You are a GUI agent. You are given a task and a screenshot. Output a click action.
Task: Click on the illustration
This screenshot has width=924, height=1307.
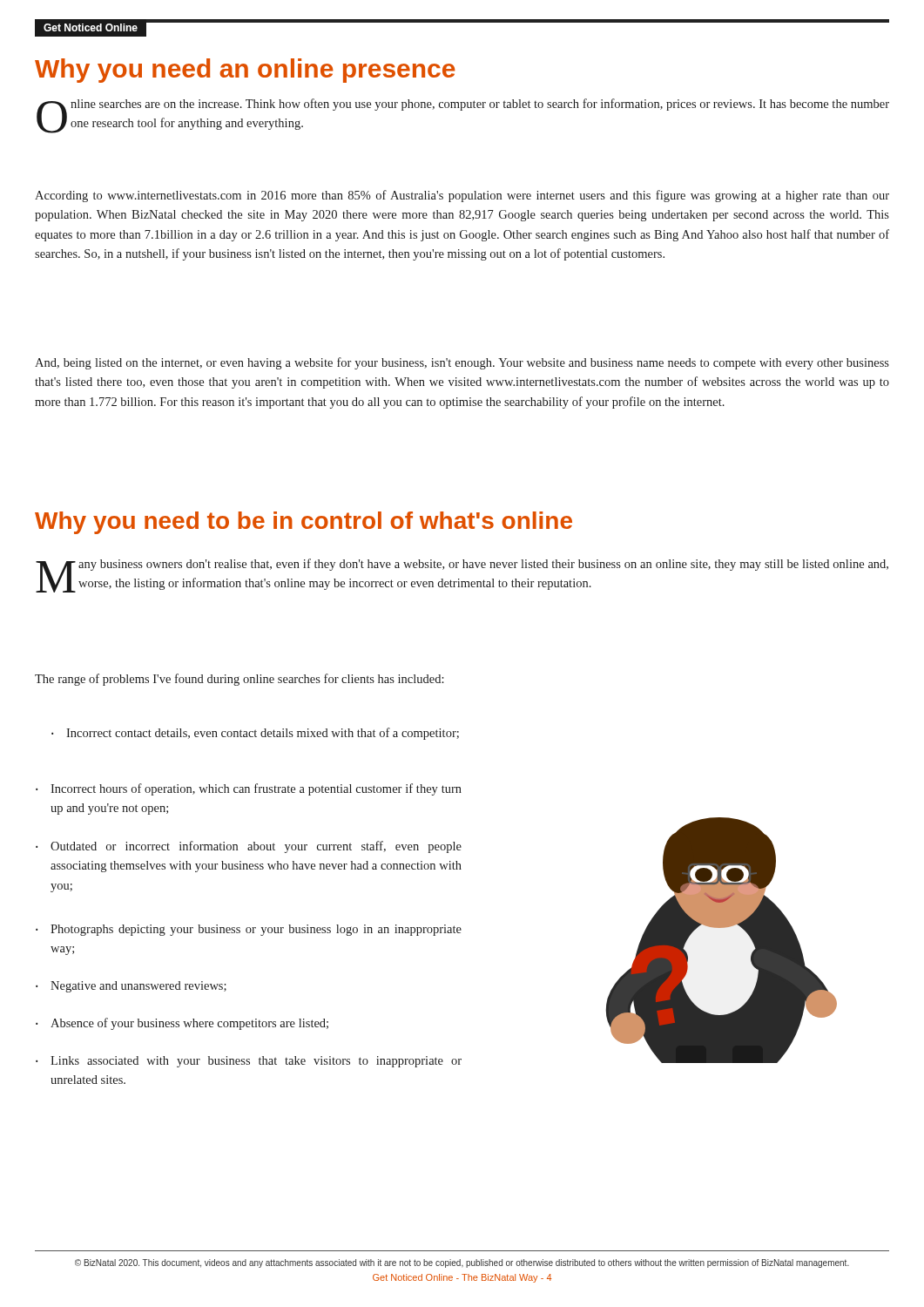(x=719, y=889)
